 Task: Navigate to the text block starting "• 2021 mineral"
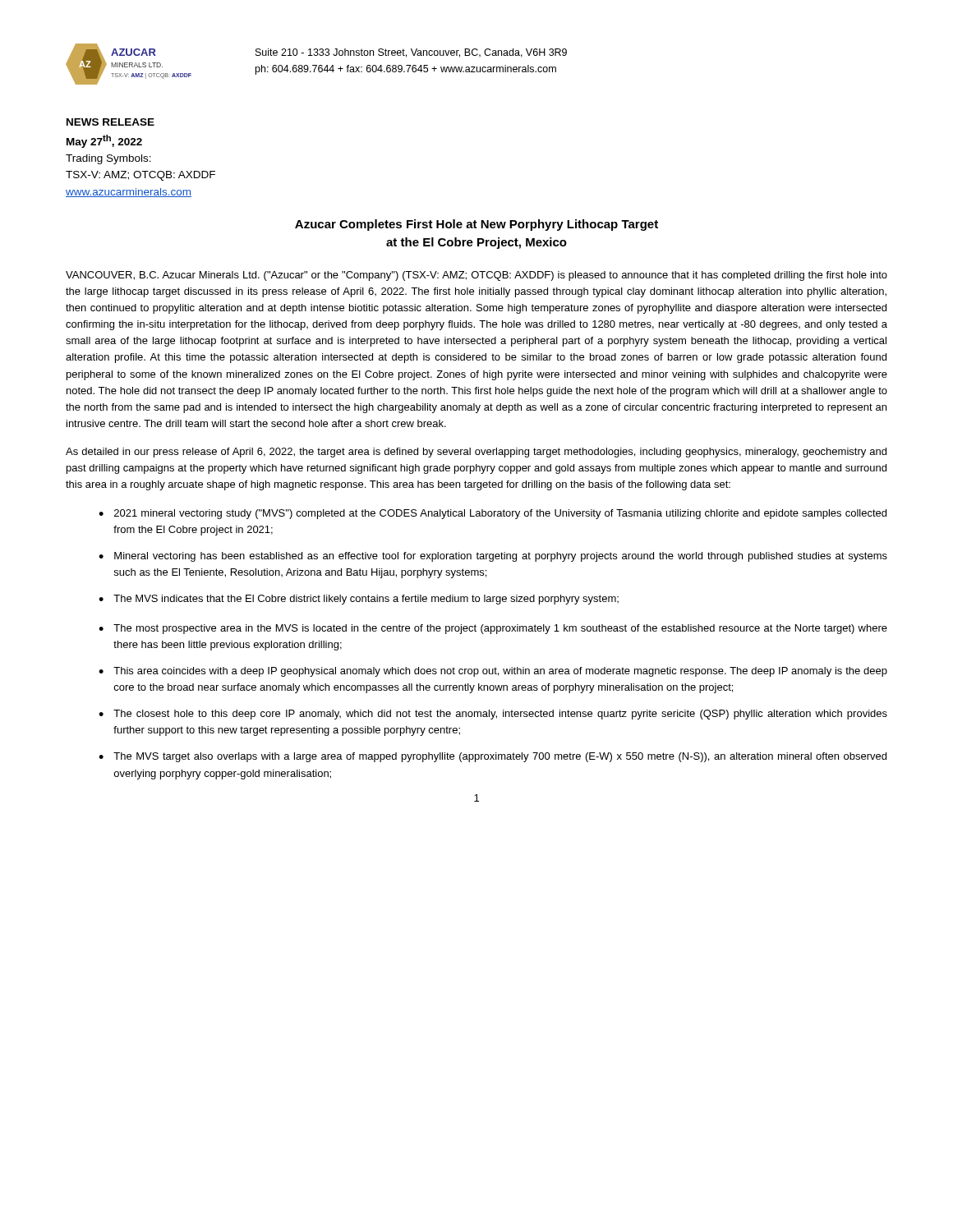[493, 521]
